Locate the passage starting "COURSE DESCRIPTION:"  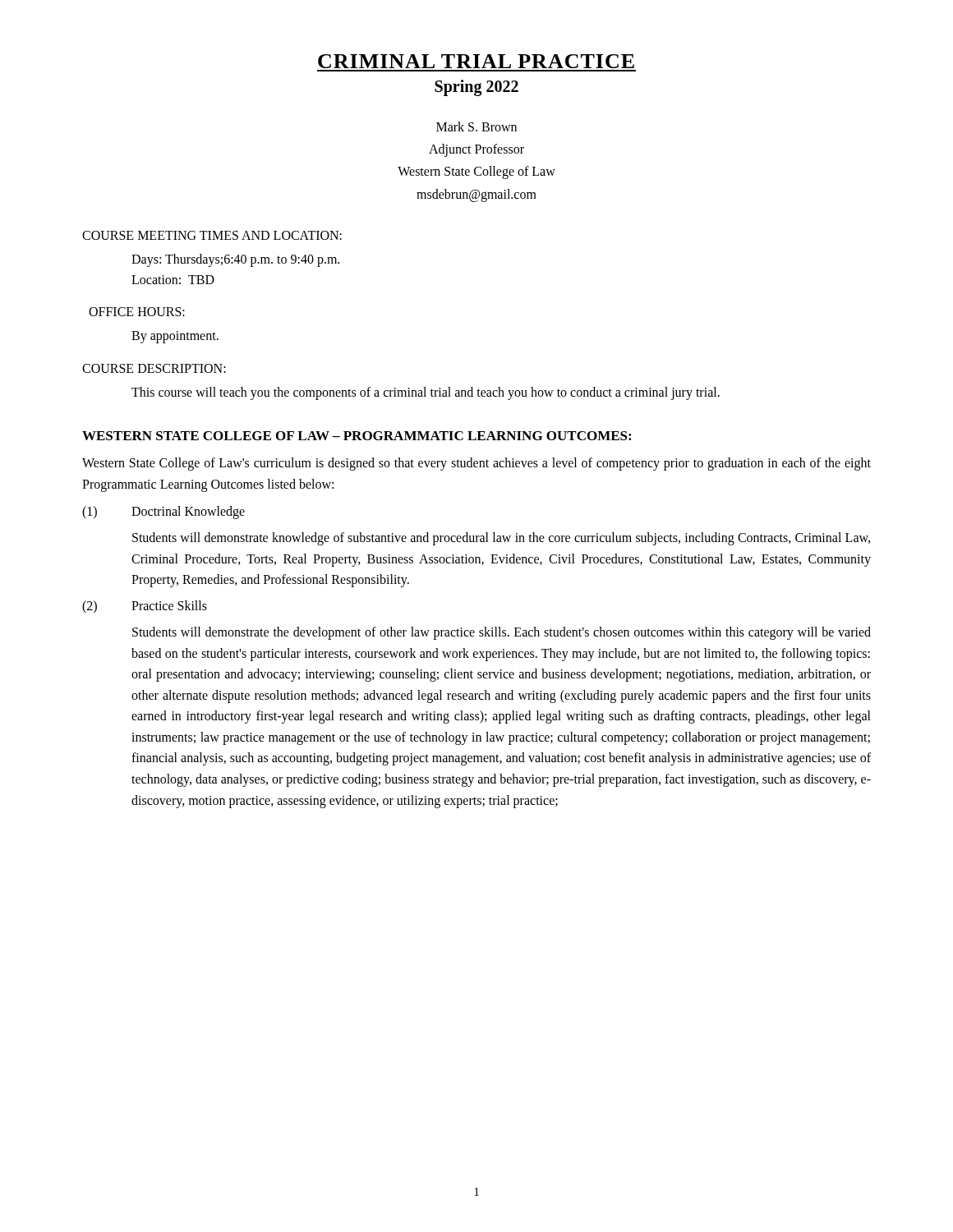[x=154, y=368]
